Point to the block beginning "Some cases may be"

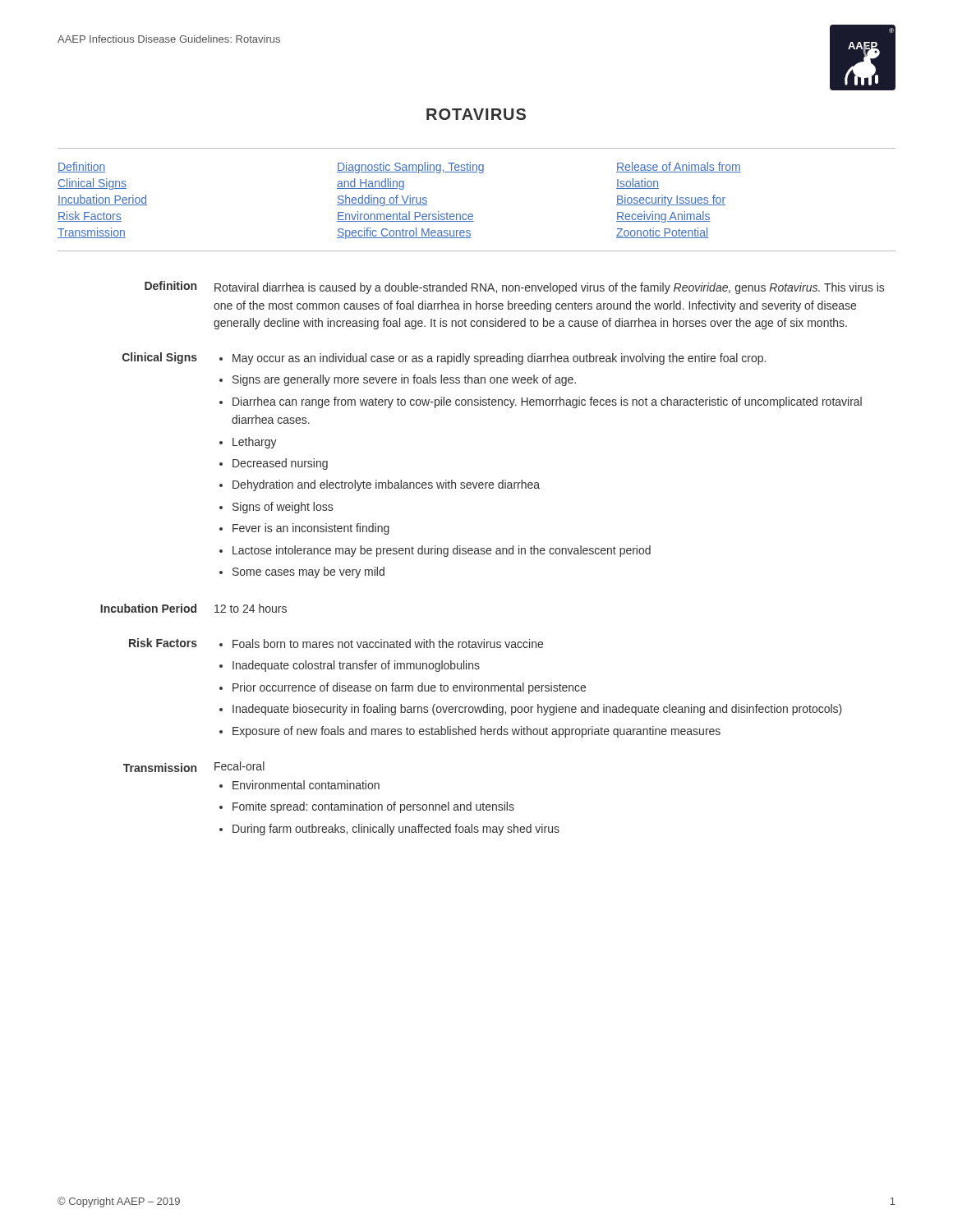(308, 572)
